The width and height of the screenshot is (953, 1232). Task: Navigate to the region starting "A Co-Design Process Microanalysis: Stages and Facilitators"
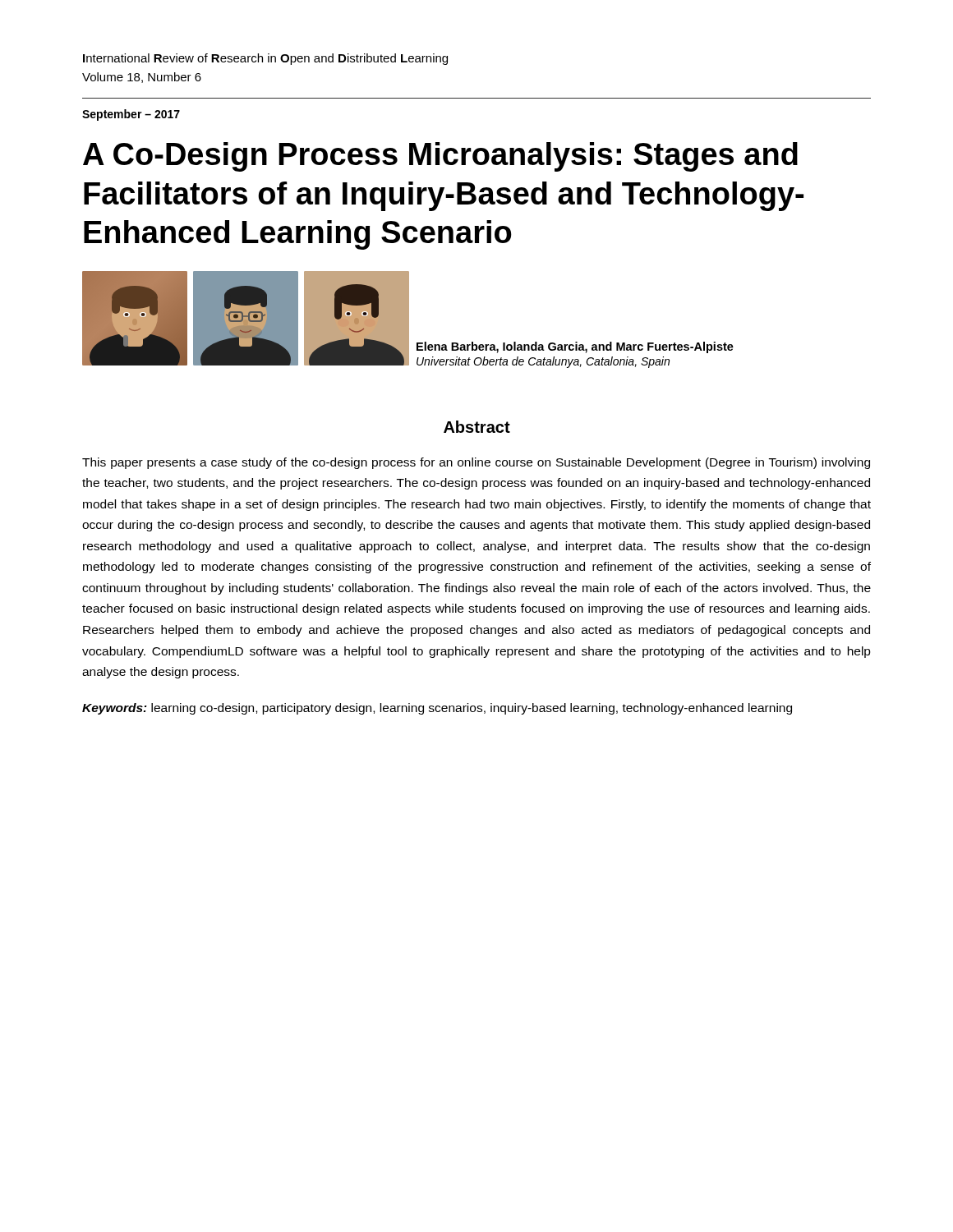click(476, 194)
